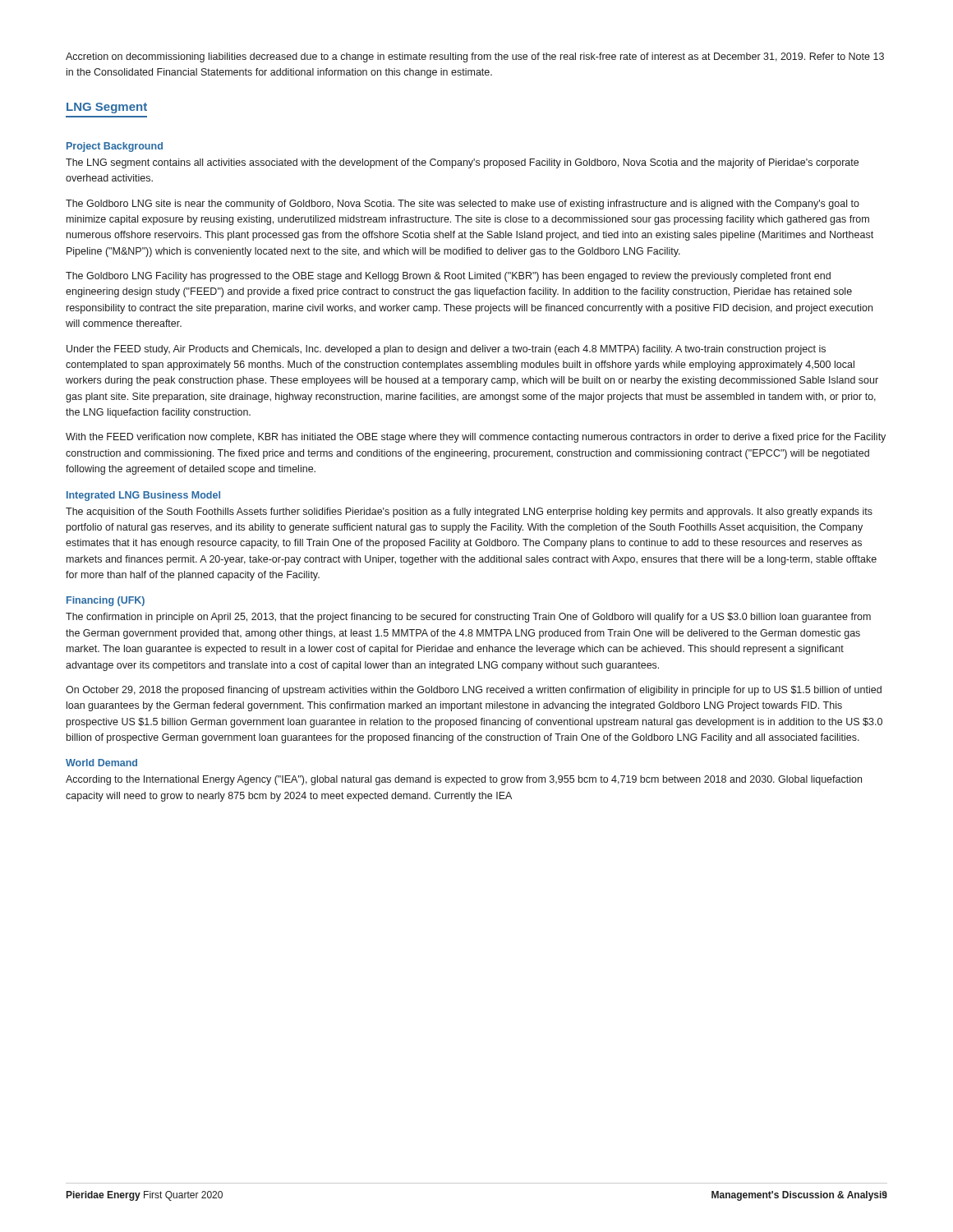Image resolution: width=953 pixels, height=1232 pixels.
Task: Locate the block of text that opens with "The confirmation in"
Action: click(x=468, y=641)
